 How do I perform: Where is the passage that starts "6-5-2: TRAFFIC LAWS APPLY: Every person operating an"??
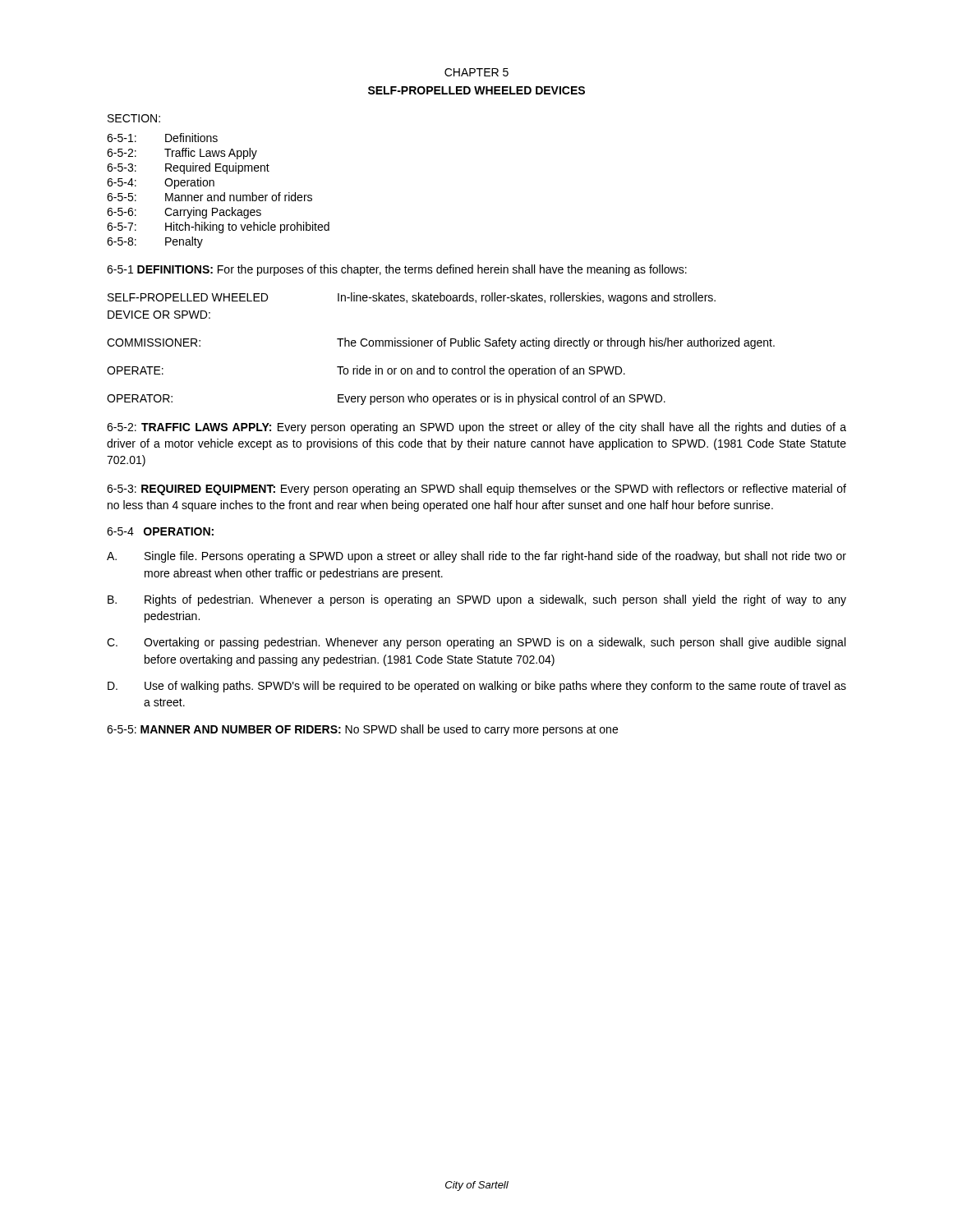pos(476,444)
